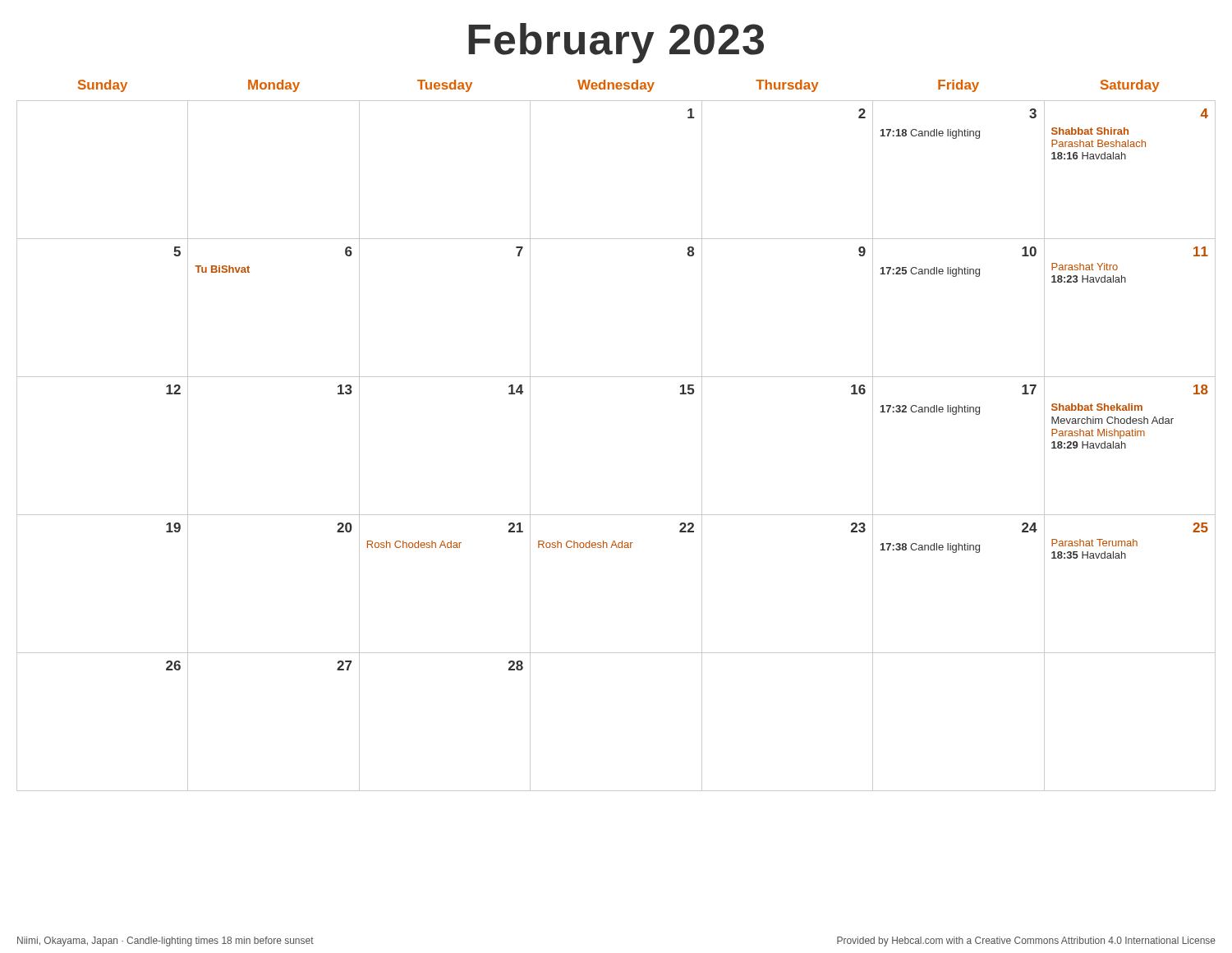1232x953 pixels.
Task: Select a table
Action: click(x=616, y=432)
